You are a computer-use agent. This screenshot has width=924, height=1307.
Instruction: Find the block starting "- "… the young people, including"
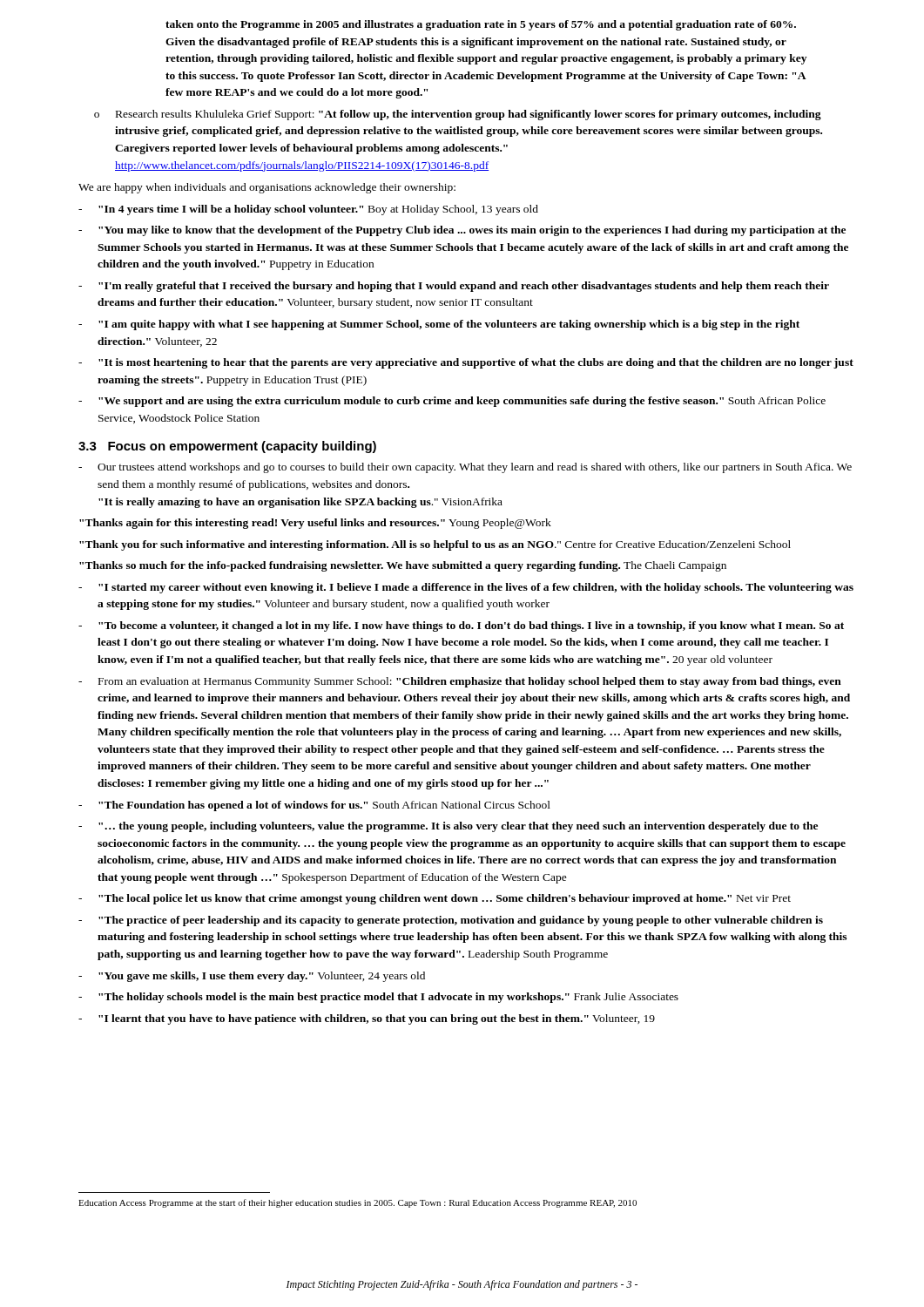point(466,851)
